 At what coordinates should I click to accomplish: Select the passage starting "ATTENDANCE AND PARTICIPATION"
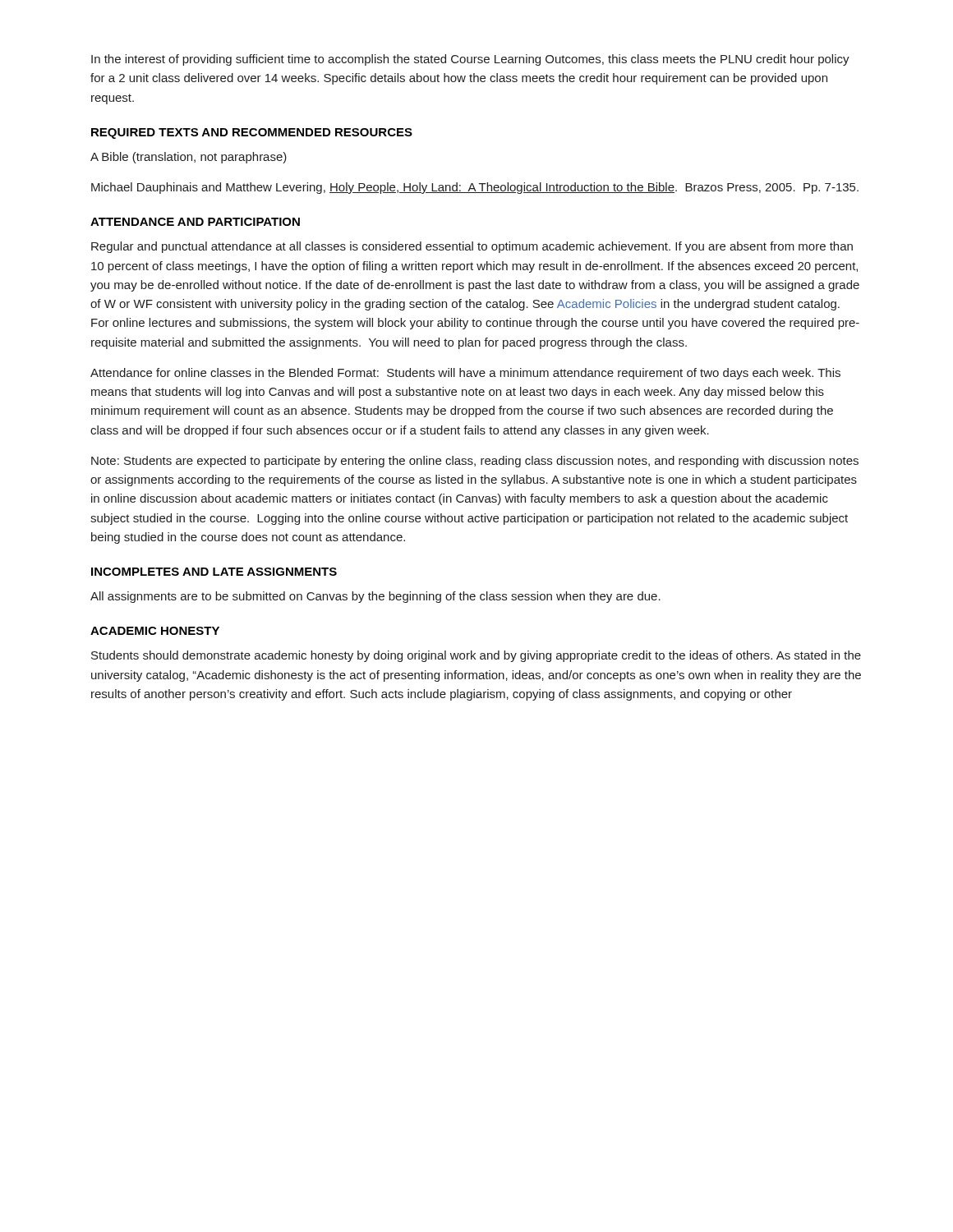pyautogui.click(x=195, y=222)
